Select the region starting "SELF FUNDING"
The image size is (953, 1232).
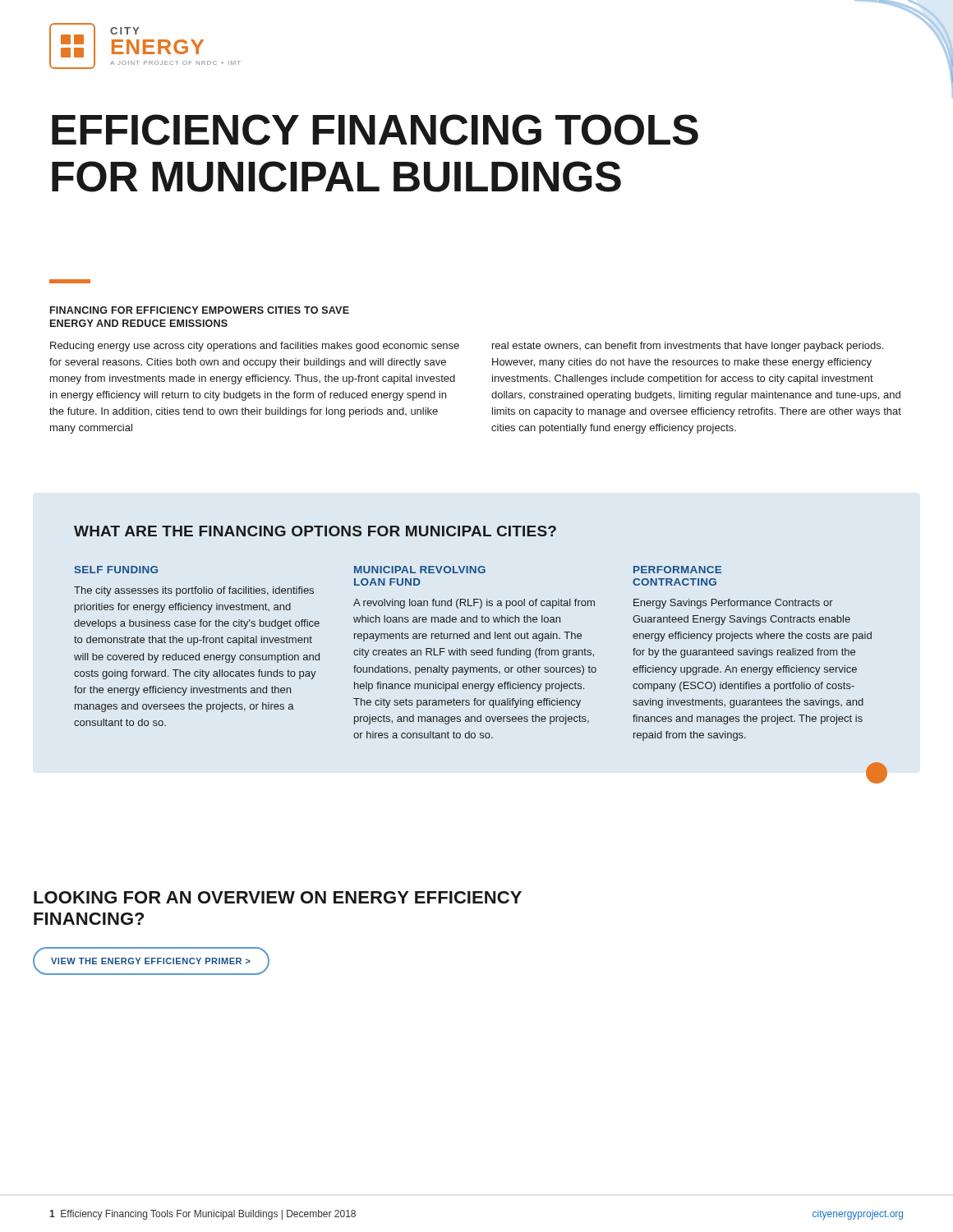pyautogui.click(x=116, y=570)
